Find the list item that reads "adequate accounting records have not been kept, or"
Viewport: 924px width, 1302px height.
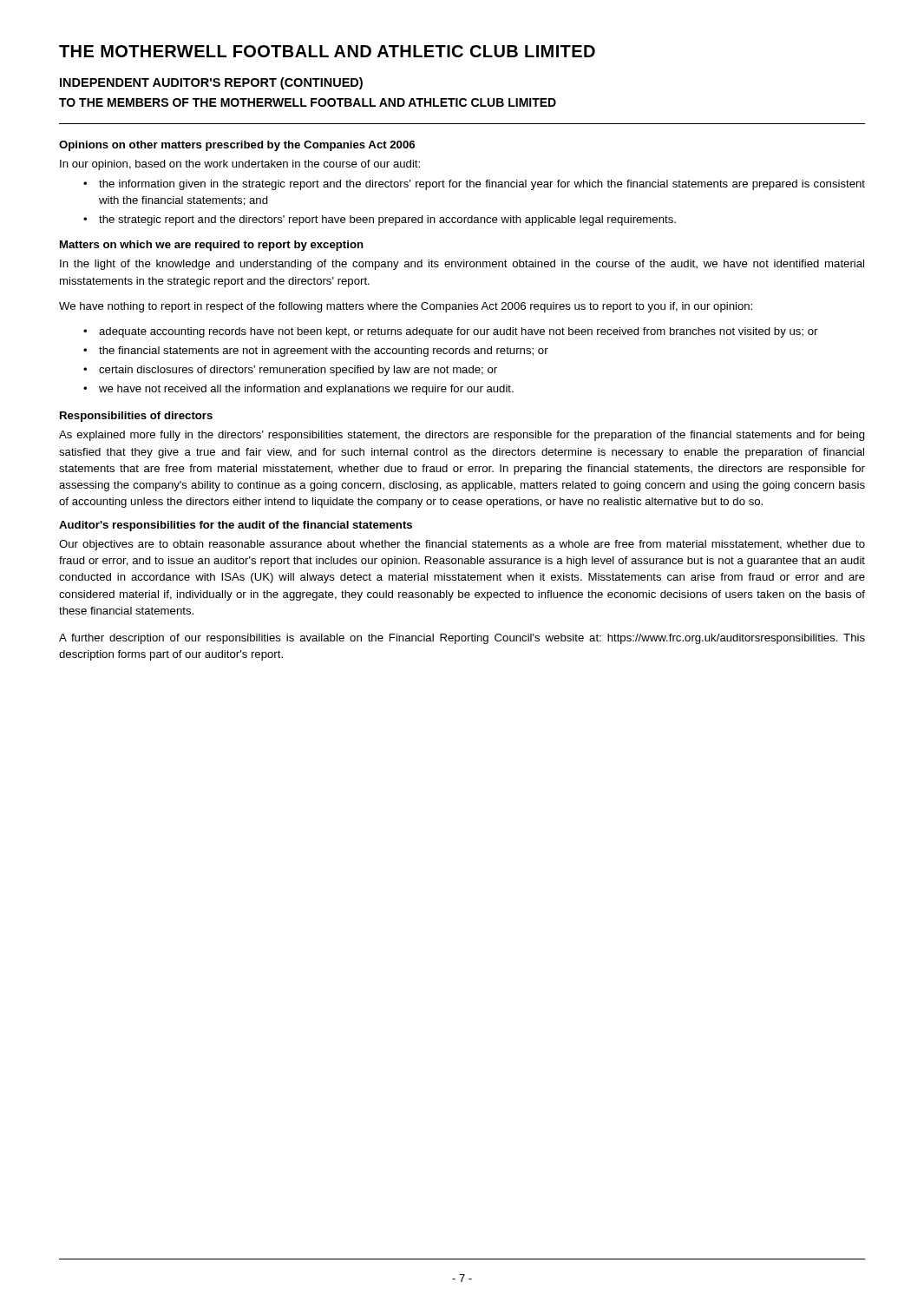pos(458,331)
